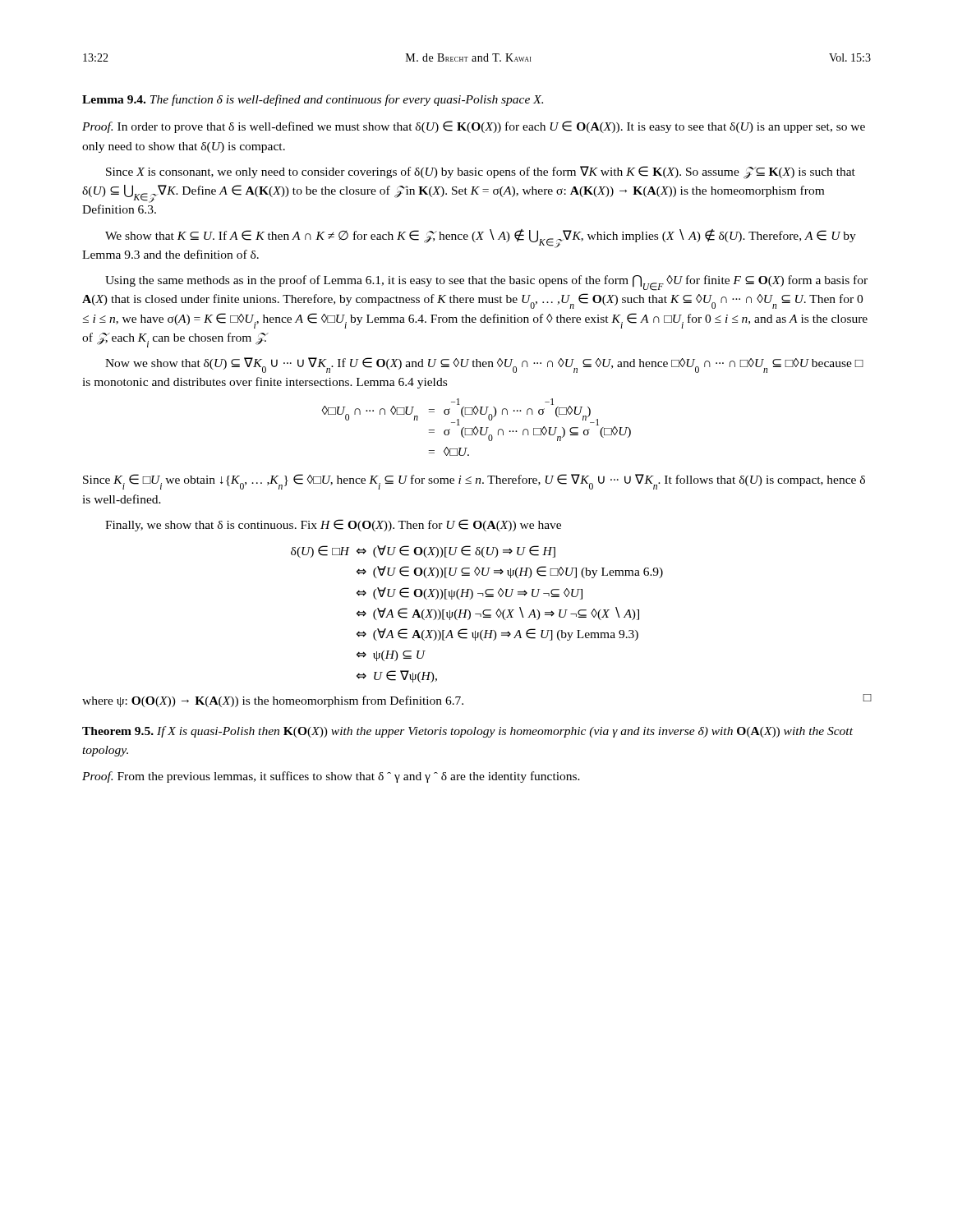Find the section header that reads "Theorem 9.5. If X is quasi-Polish then K(O(X))"
This screenshot has height=1232, width=953.
(467, 740)
